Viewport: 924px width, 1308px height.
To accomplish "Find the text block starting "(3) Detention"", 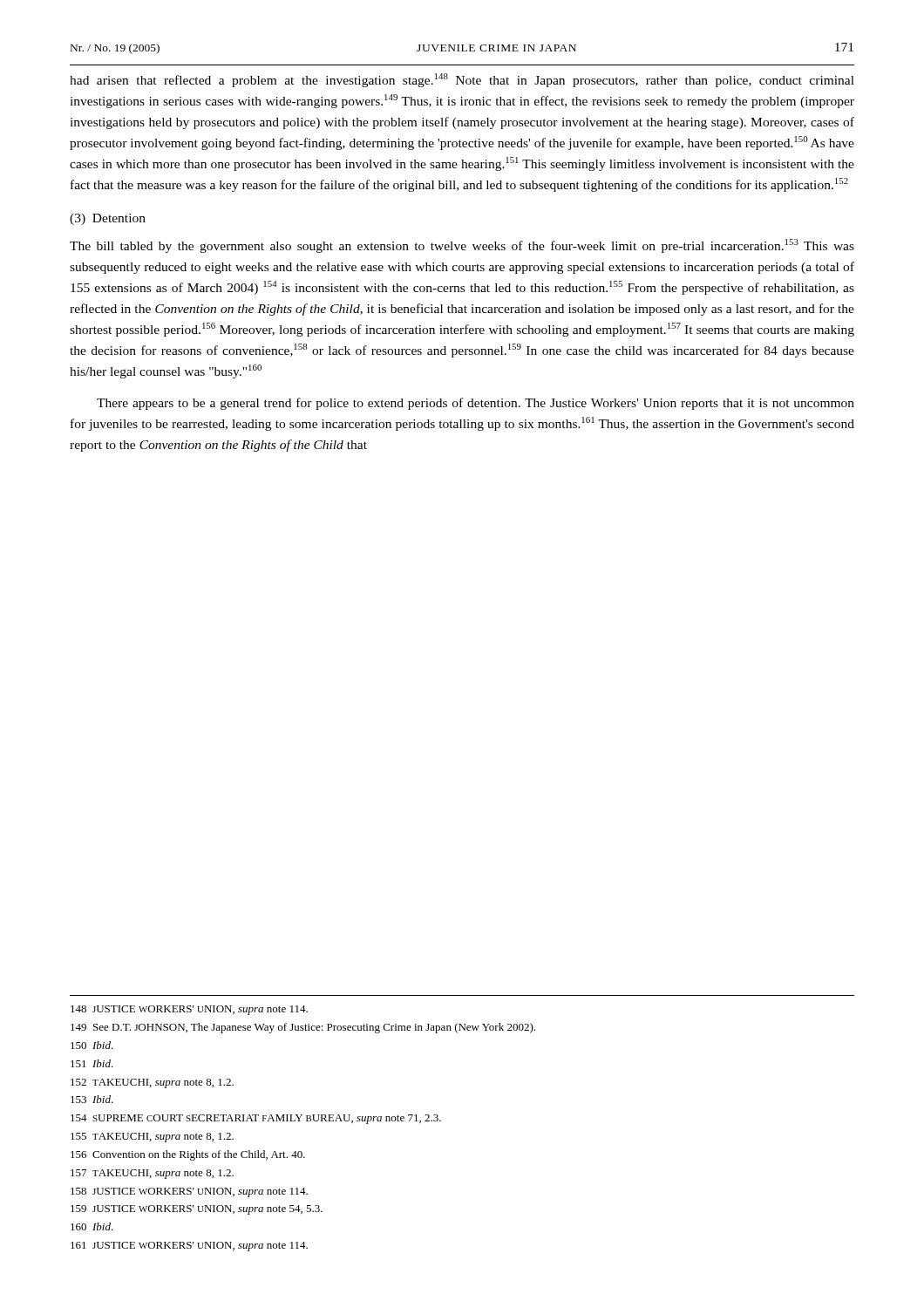I will 108,218.
